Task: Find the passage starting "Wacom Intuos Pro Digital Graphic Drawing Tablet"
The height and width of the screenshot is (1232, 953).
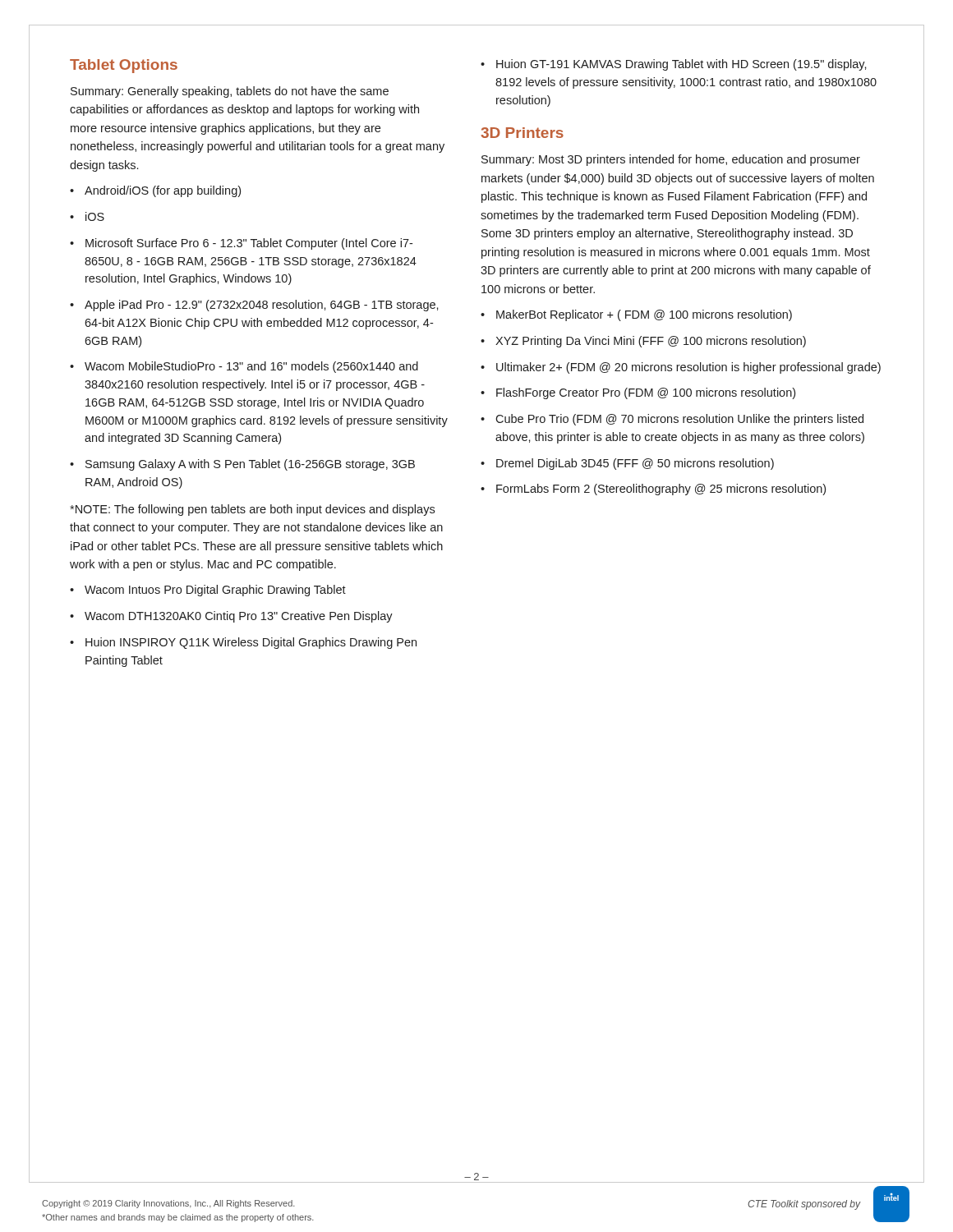Action: pos(259,591)
